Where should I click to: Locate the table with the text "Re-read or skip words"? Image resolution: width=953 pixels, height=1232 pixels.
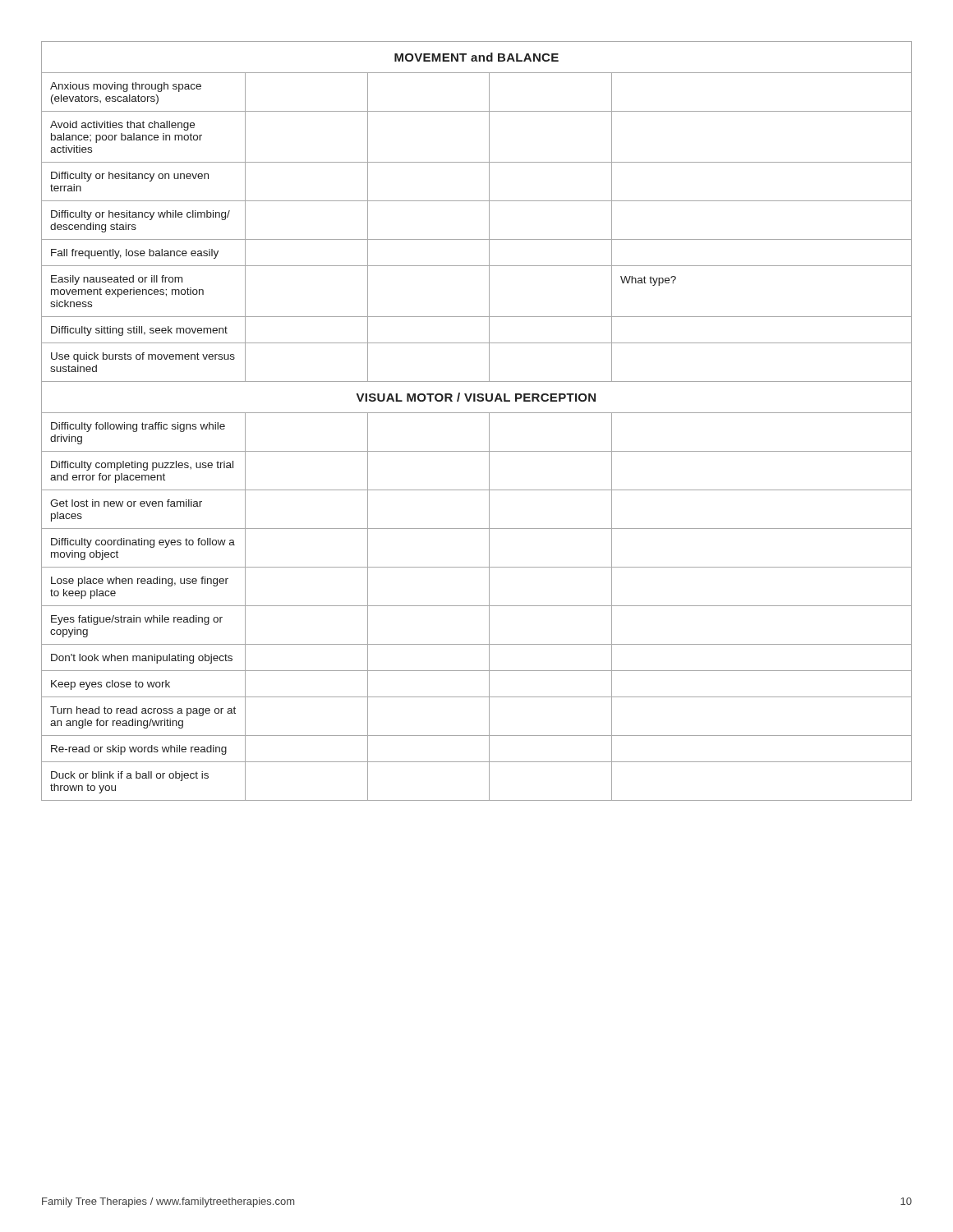click(476, 421)
